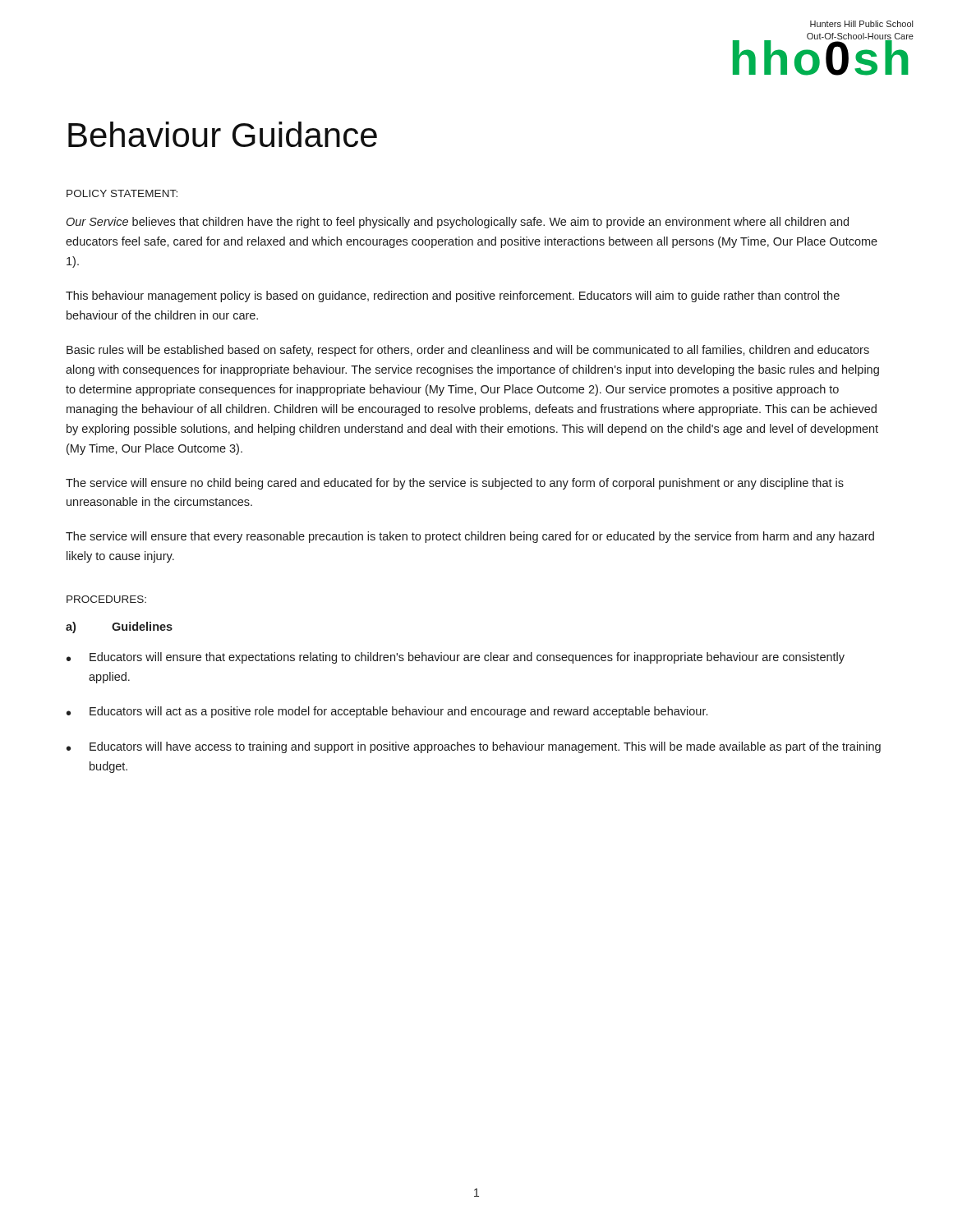This screenshot has width=953, height=1232.
Task: Where is the passage that starts "Basic rules will be established based on"?
Action: pyautogui.click(x=476, y=400)
